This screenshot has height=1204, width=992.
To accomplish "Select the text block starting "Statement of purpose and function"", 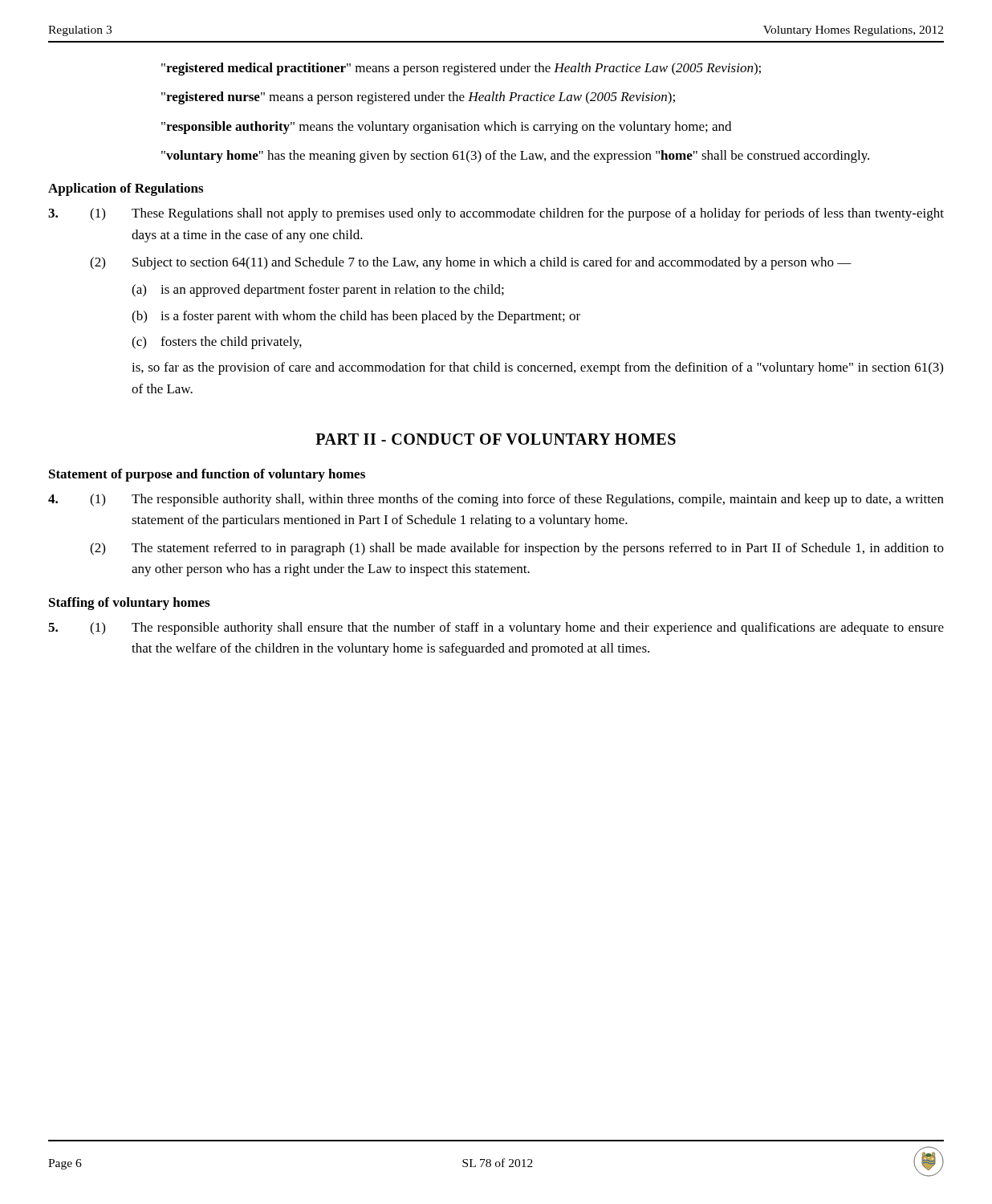I will pos(207,474).
